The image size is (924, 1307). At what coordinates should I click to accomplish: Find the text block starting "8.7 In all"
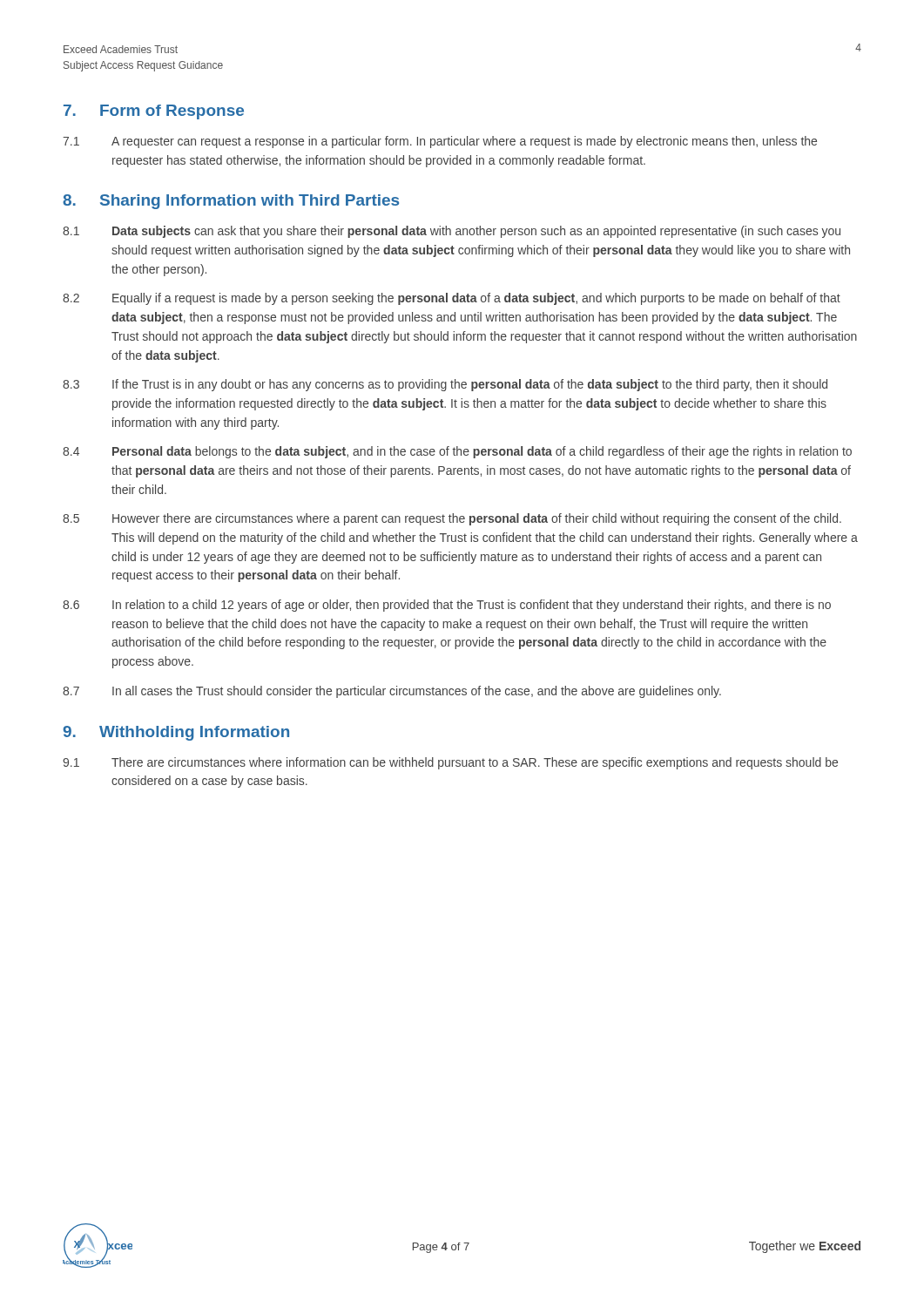tap(462, 692)
